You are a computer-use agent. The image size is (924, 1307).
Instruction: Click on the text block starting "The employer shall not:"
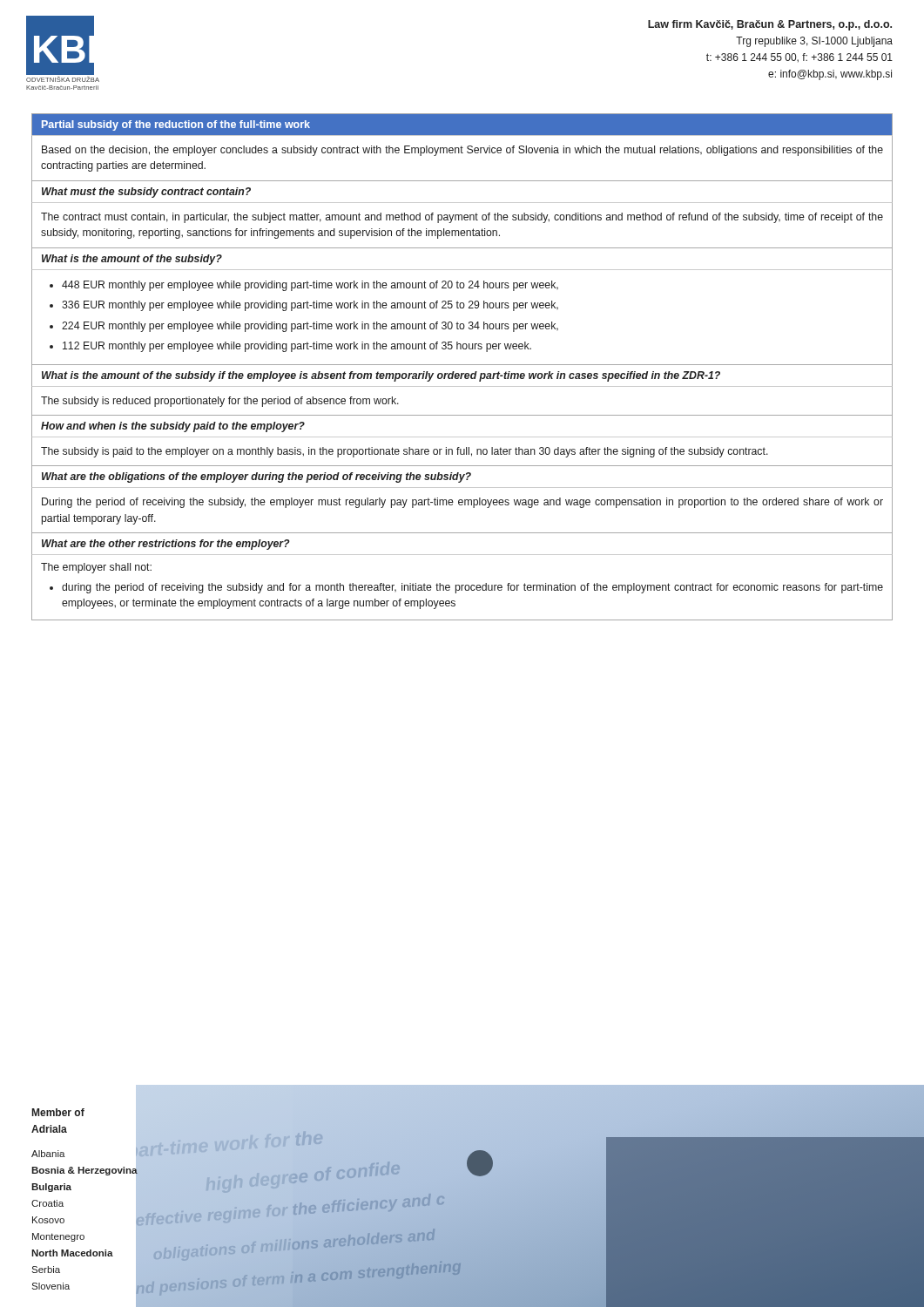pyautogui.click(x=97, y=567)
